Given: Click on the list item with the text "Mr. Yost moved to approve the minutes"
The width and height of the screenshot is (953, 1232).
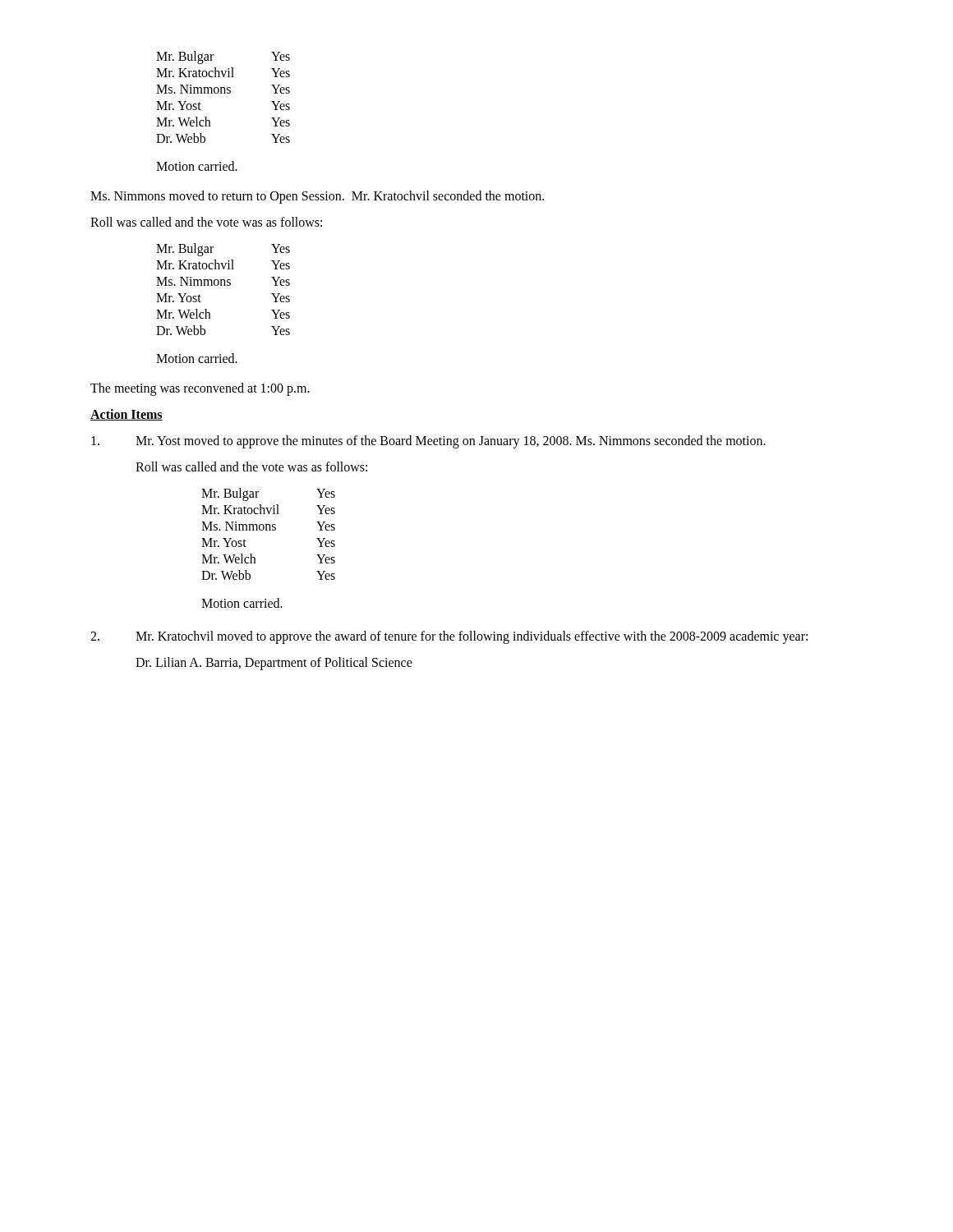Looking at the screenshot, I should (476, 441).
